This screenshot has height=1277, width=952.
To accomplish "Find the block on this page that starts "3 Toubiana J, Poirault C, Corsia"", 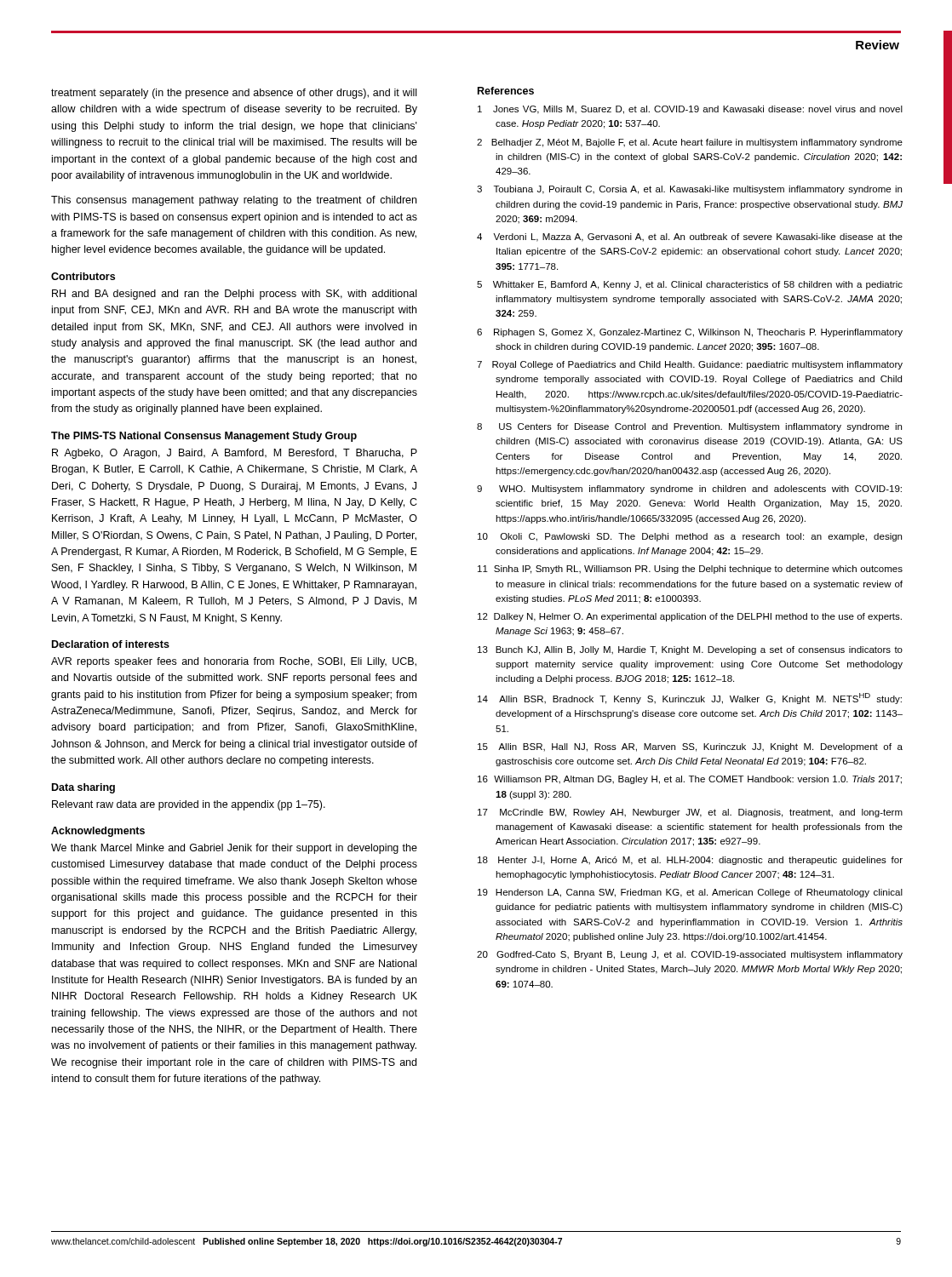I will point(690,204).
